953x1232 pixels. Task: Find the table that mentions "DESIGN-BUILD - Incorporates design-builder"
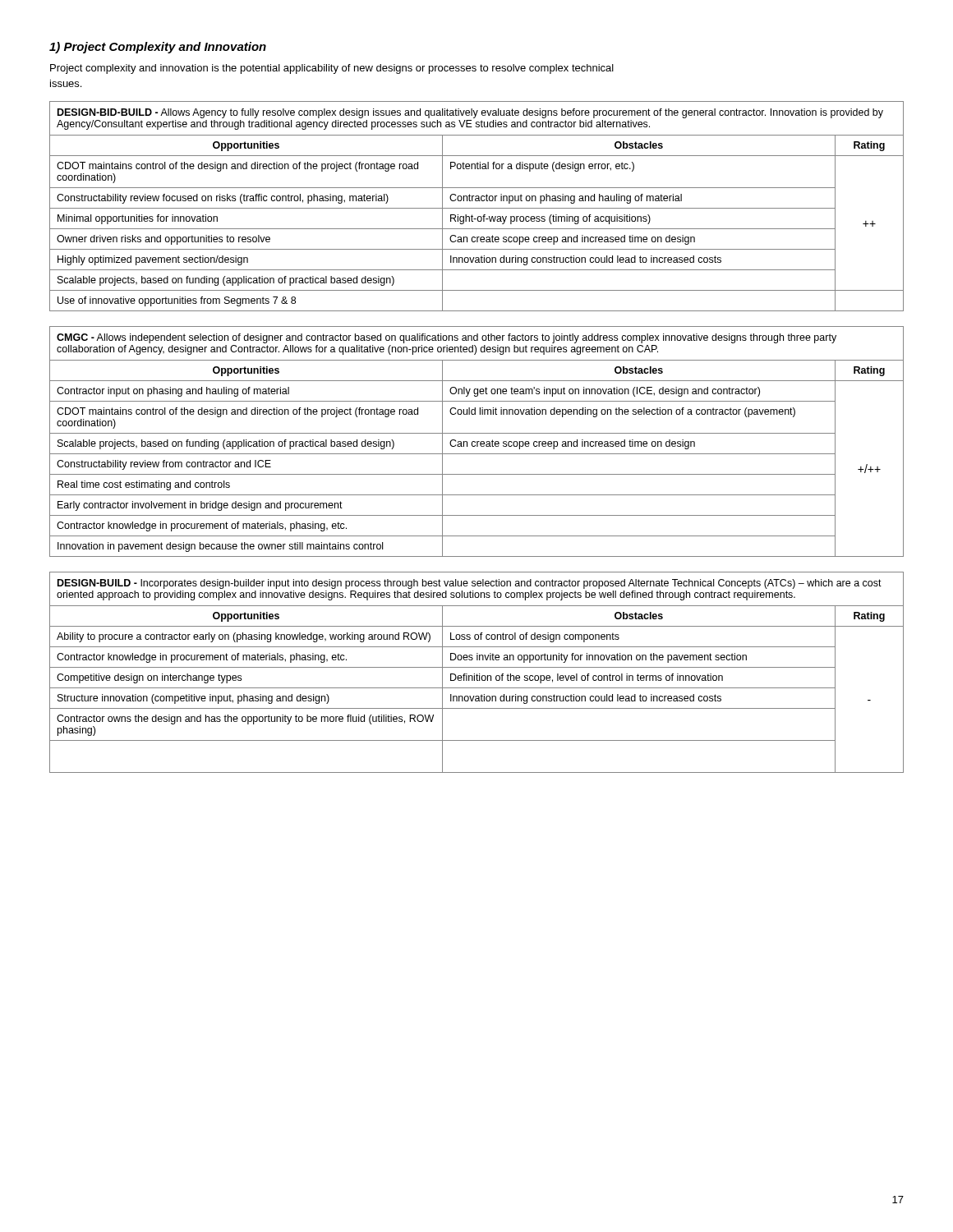[476, 672]
